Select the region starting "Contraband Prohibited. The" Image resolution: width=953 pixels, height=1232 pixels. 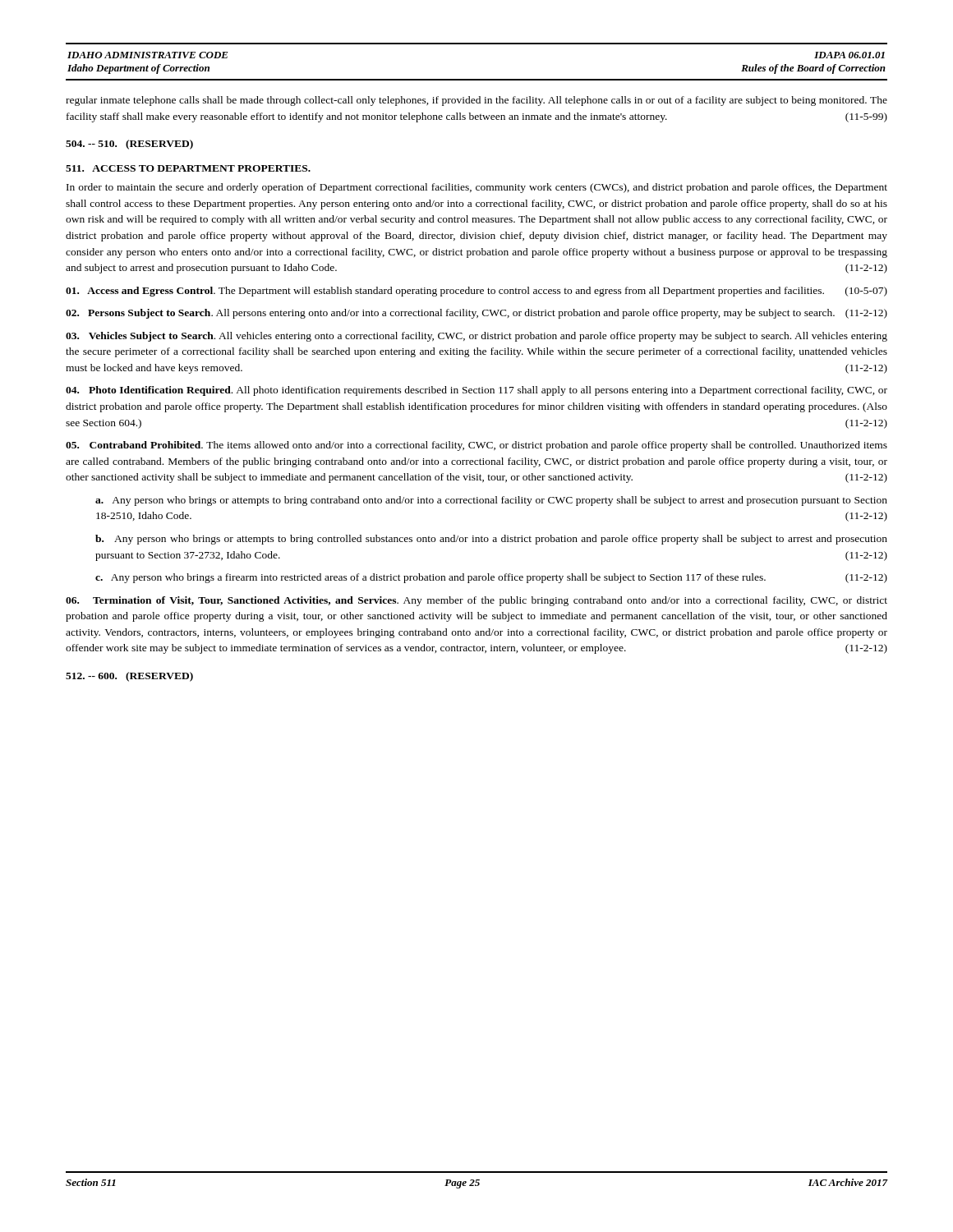[476, 462]
